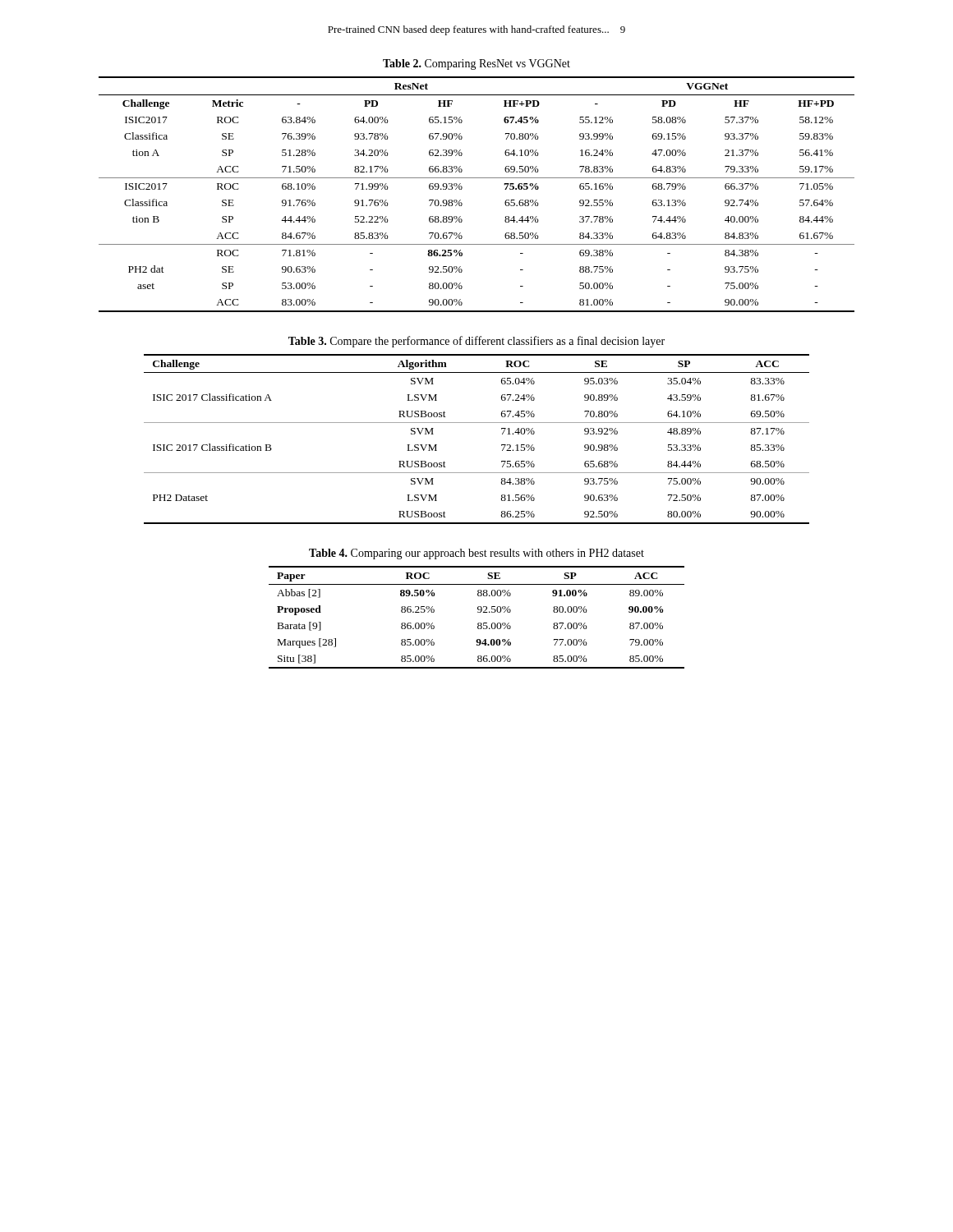Click on the text starting "Table 4. Comparing our approach"
This screenshot has height=1232, width=953.
pyautogui.click(x=476, y=553)
